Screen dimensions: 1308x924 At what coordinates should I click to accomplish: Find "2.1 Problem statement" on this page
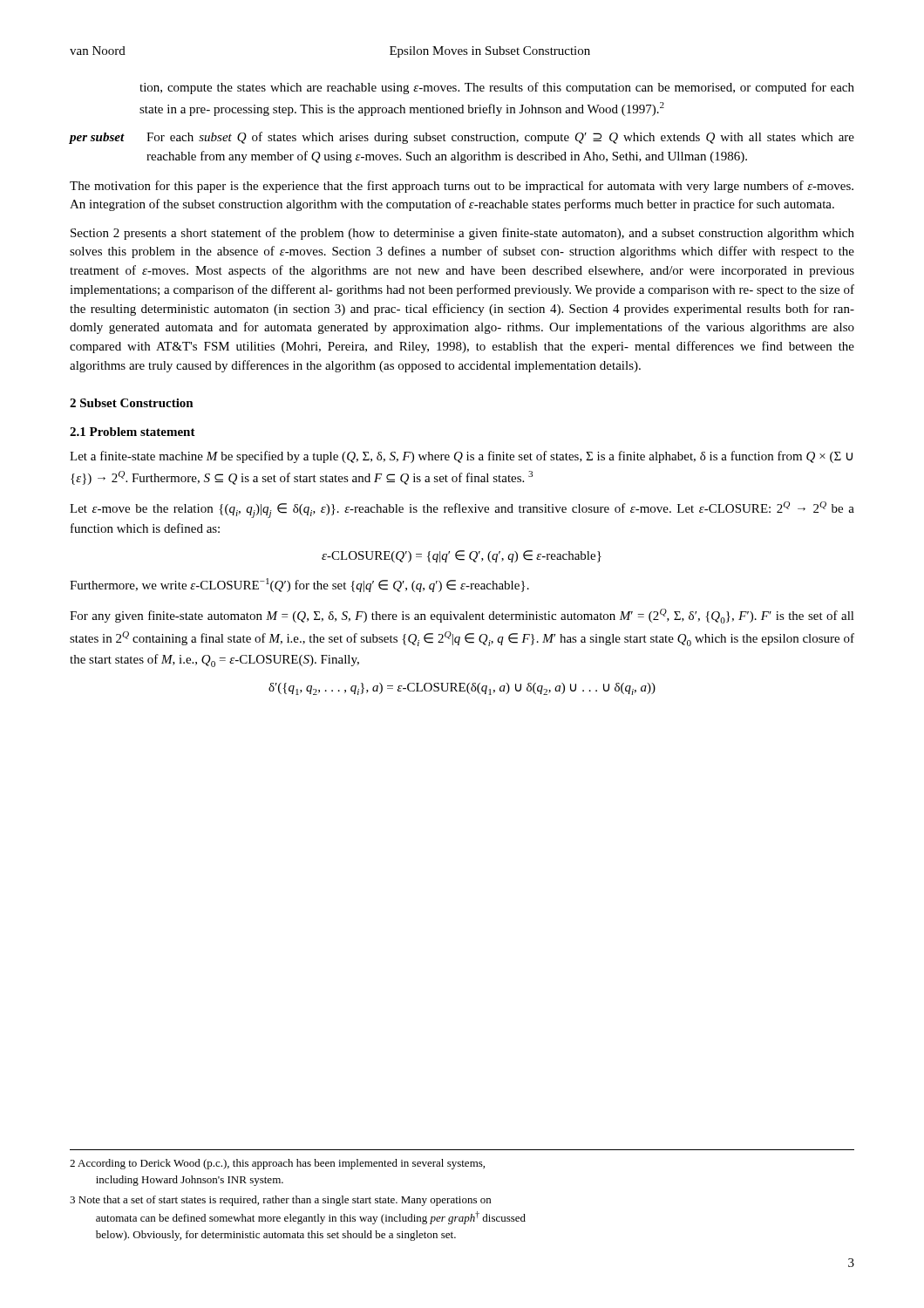click(132, 432)
